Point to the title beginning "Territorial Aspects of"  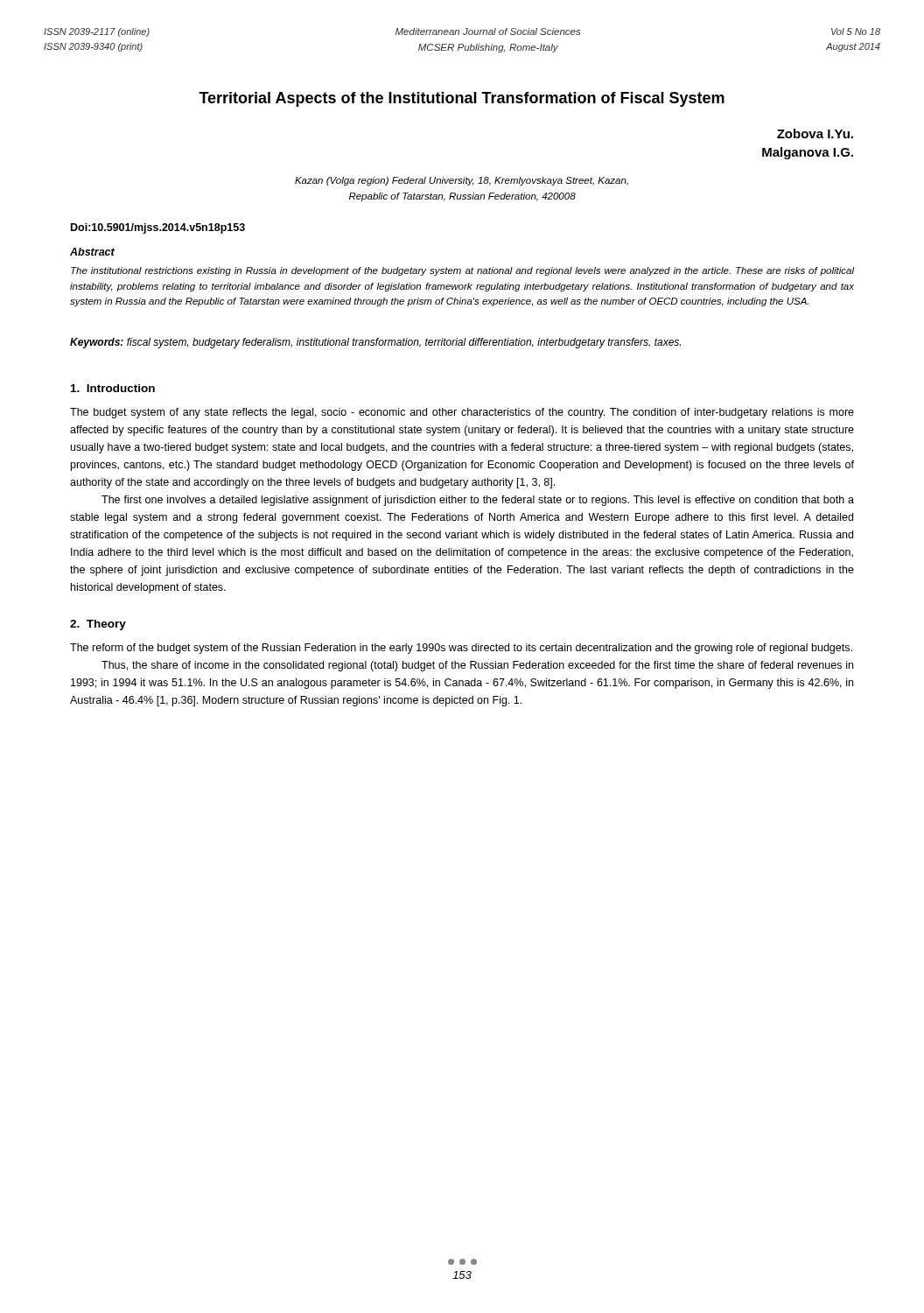462,98
